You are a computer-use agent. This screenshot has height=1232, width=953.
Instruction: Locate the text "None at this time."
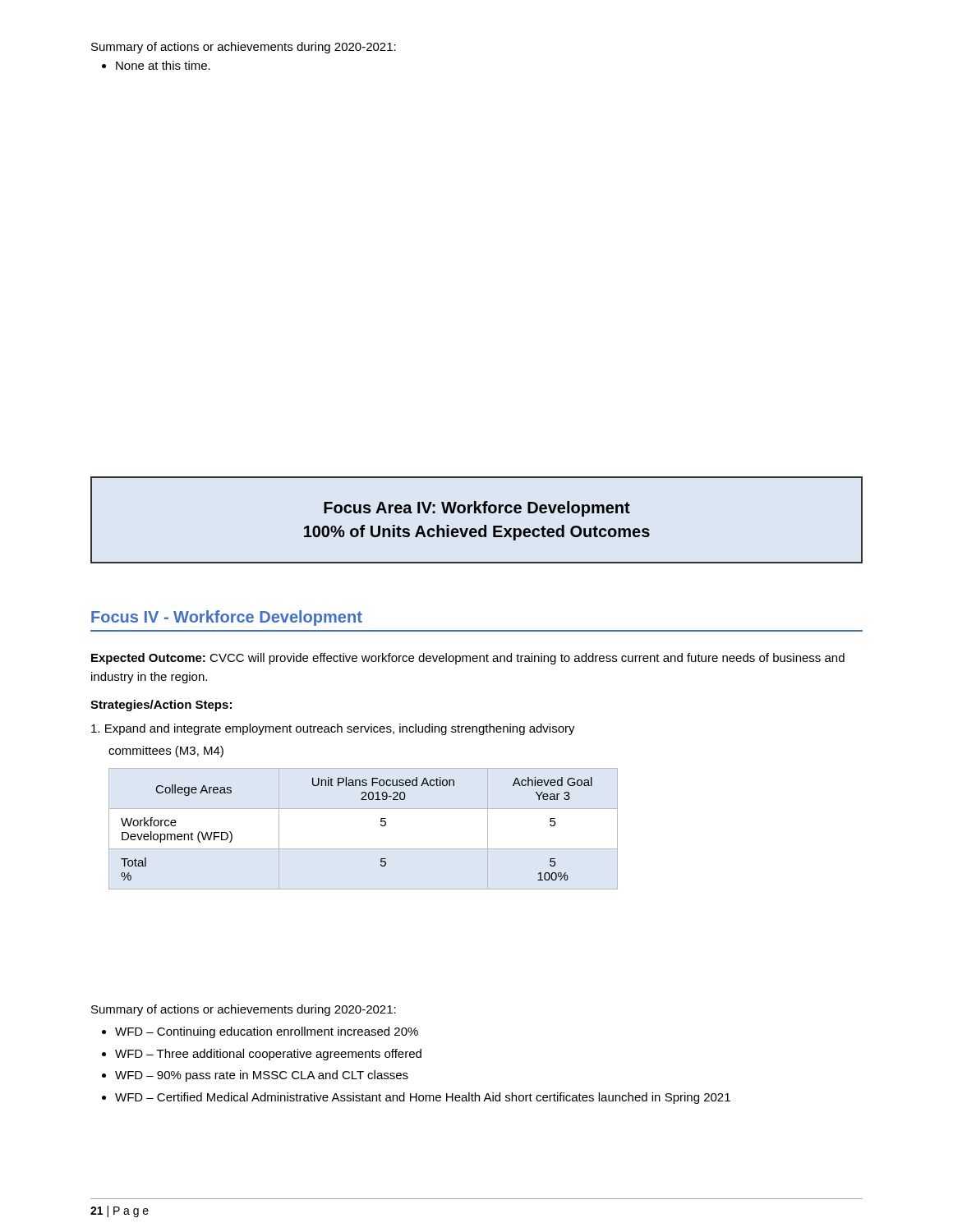click(163, 65)
